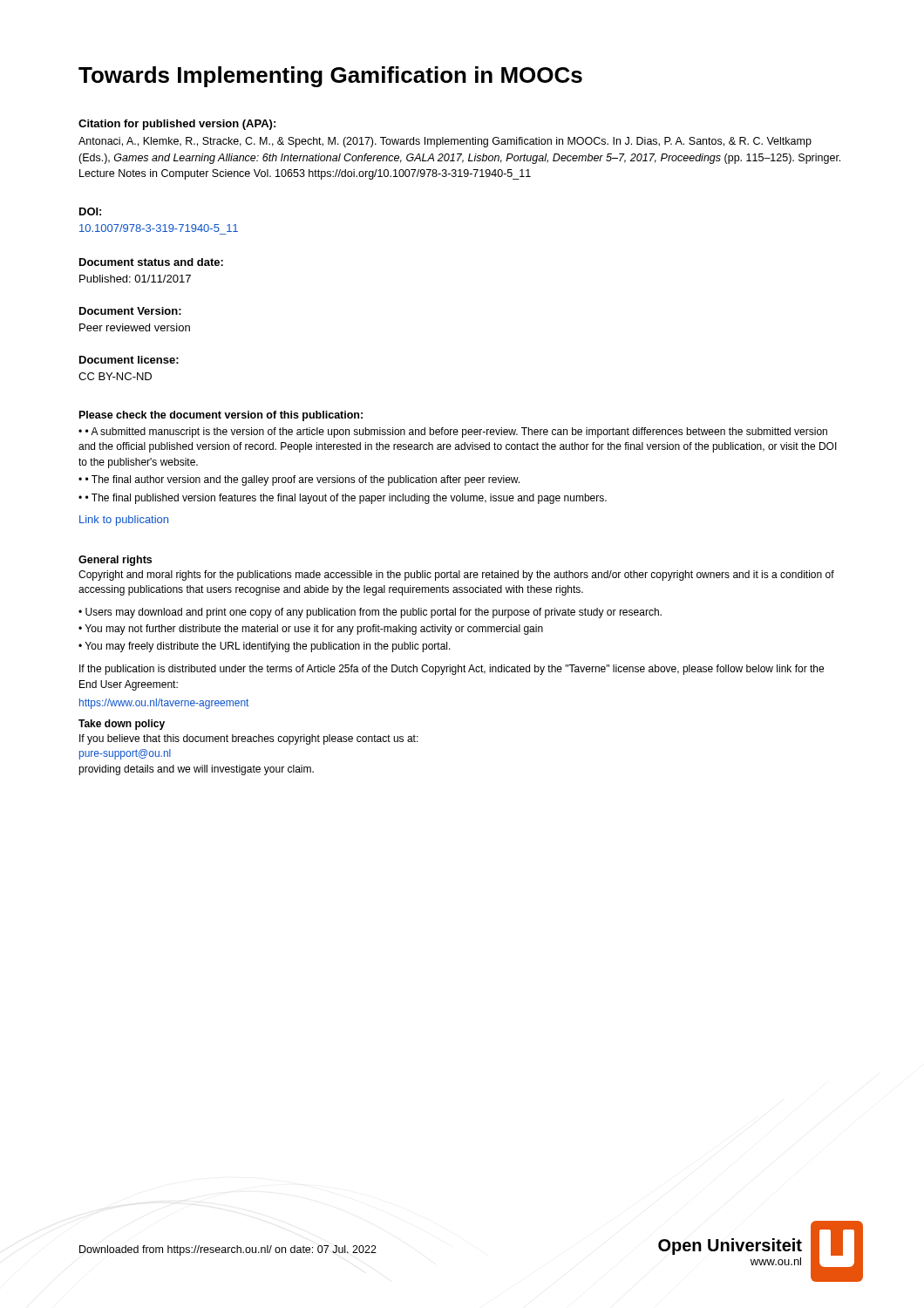Click on the text containing "Link to publication"
924x1308 pixels.
124,519
